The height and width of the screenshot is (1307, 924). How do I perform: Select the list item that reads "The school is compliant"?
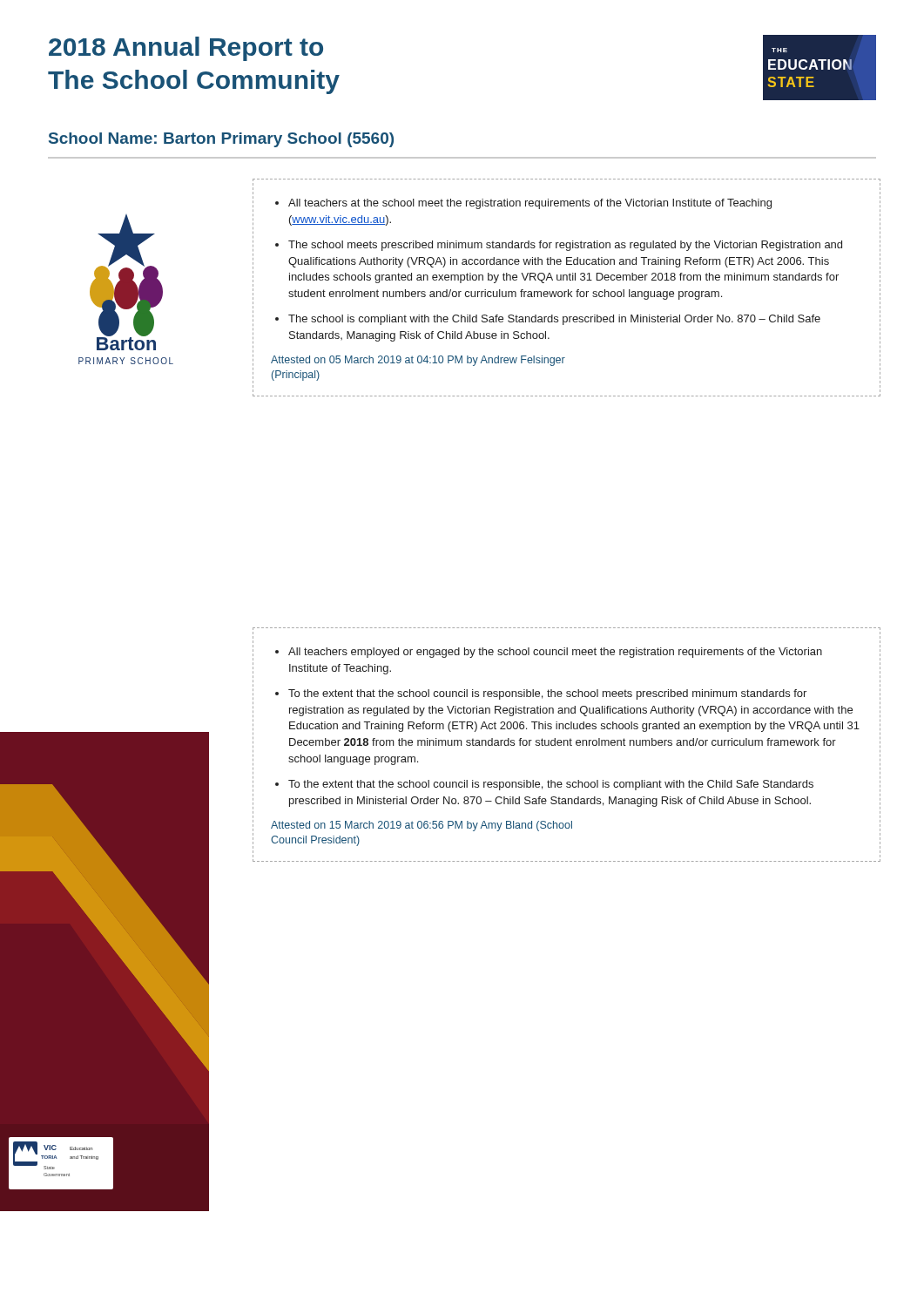pos(554,327)
